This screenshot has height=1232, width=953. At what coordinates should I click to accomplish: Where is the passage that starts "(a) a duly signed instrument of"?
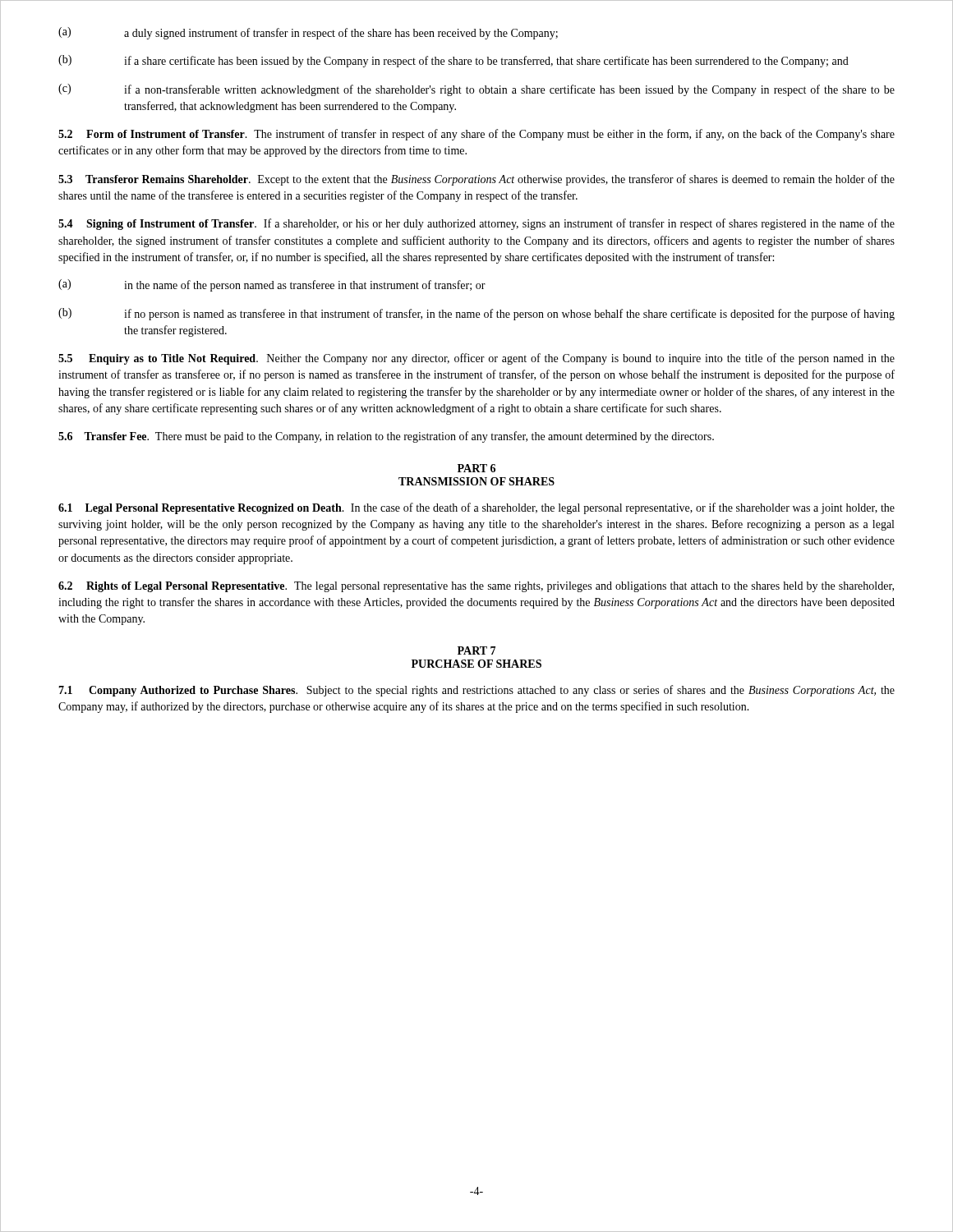coord(476,34)
